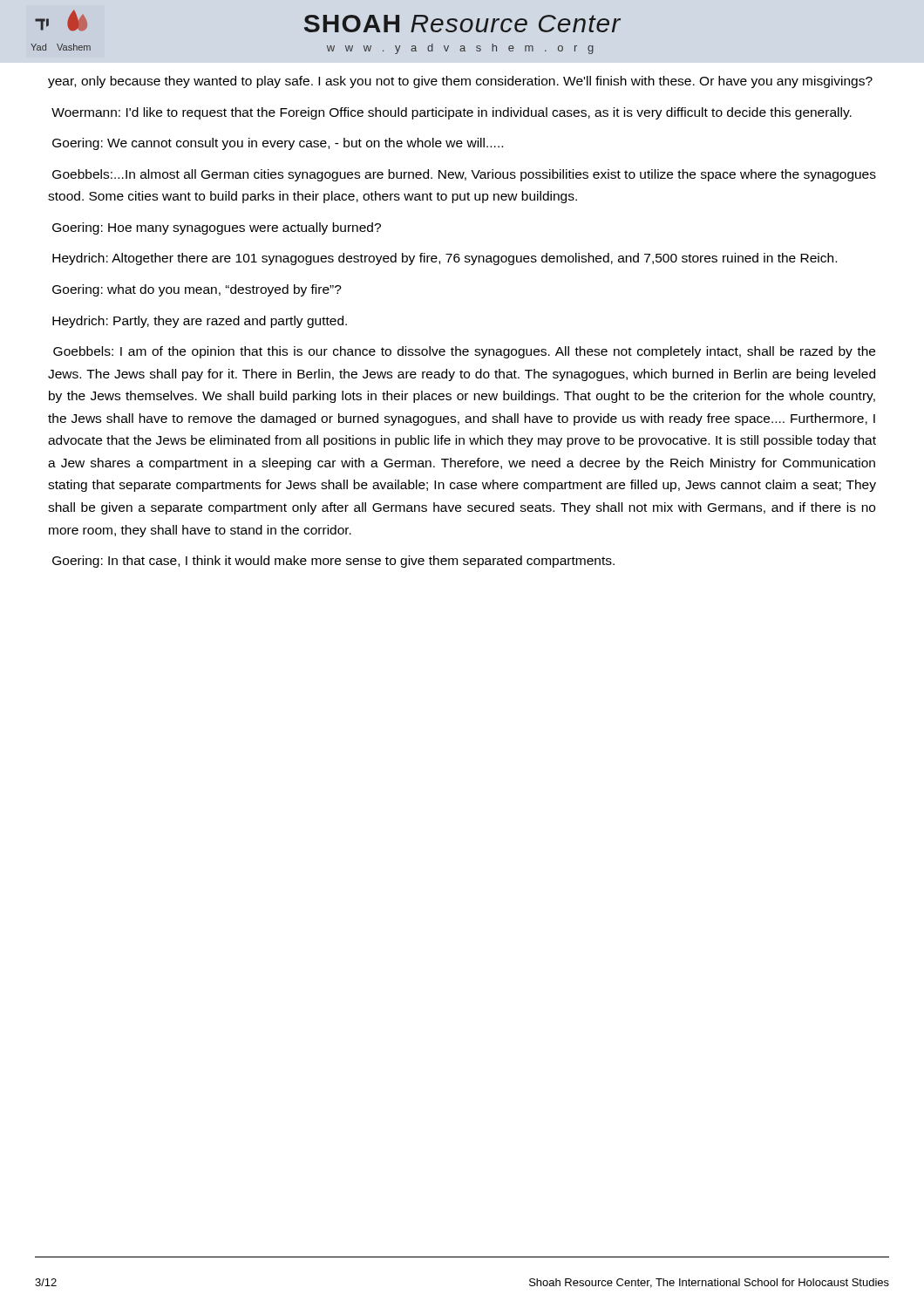The width and height of the screenshot is (924, 1308).
Task: Navigate to the region starting "Goebbels:...In almost all German cities synagogues"
Action: pyautogui.click(x=462, y=185)
